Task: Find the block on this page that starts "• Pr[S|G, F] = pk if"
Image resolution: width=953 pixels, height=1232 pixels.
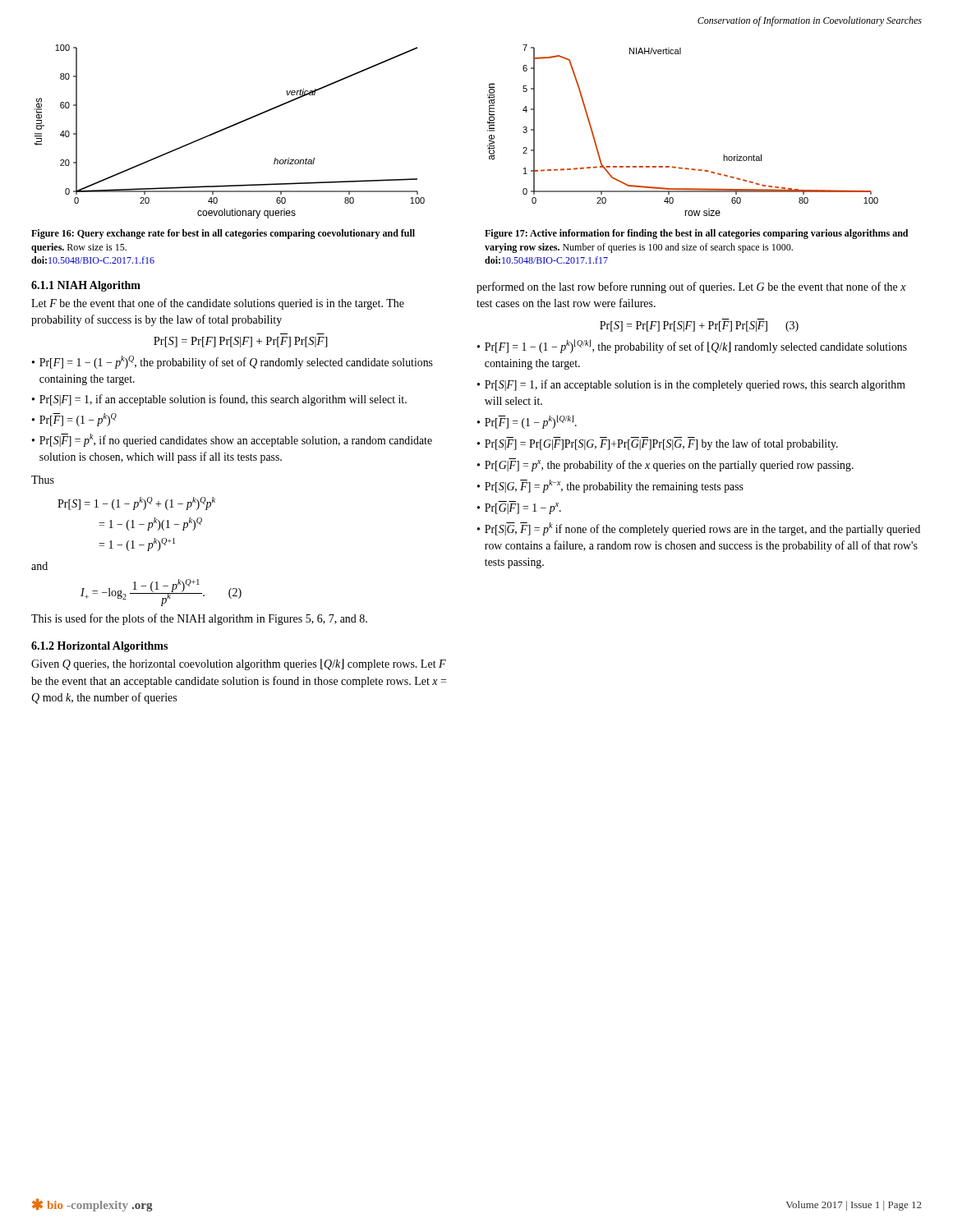Action: pyautogui.click(x=699, y=546)
